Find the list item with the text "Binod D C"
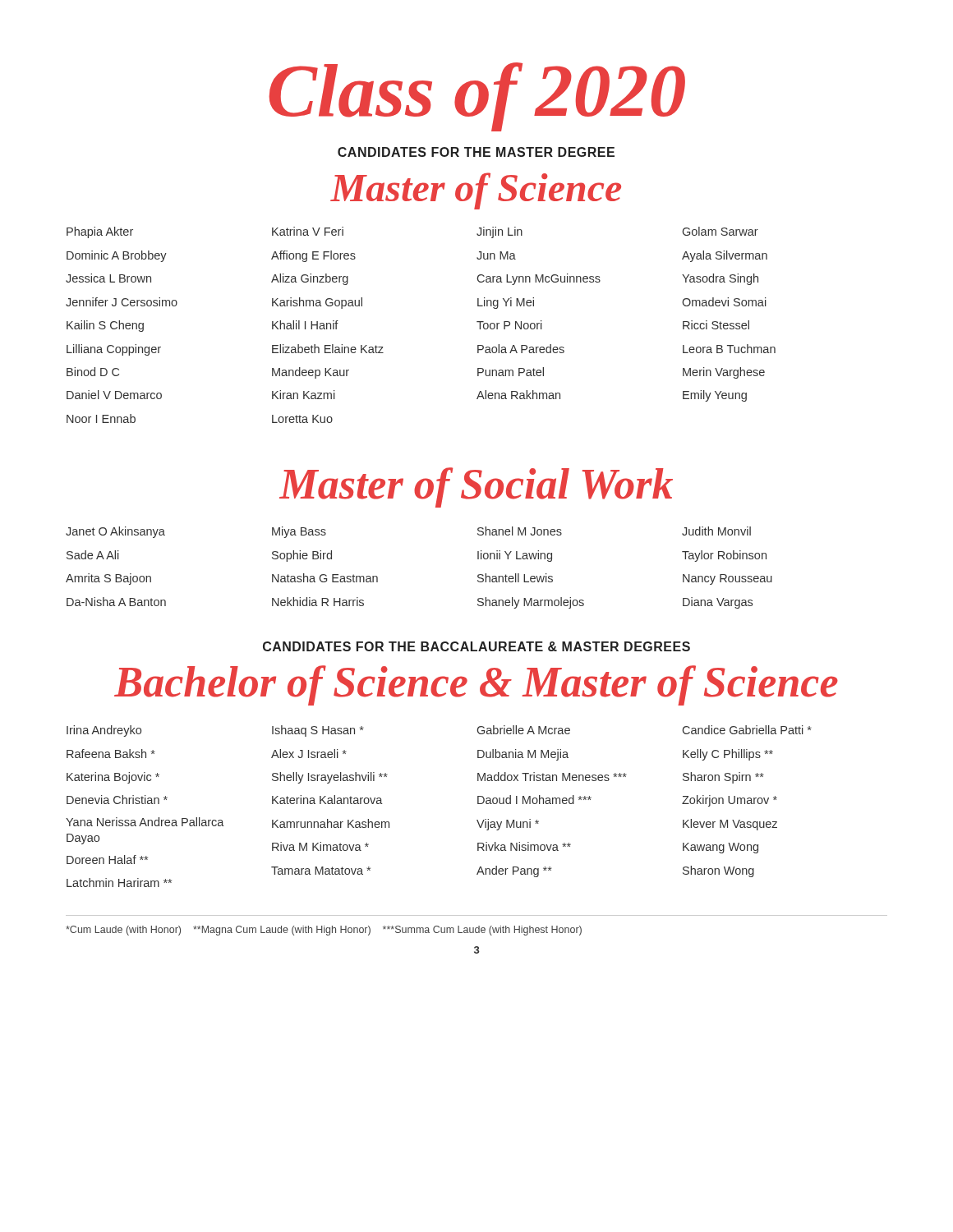Viewport: 953px width, 1232px height. tap(93, 372)
